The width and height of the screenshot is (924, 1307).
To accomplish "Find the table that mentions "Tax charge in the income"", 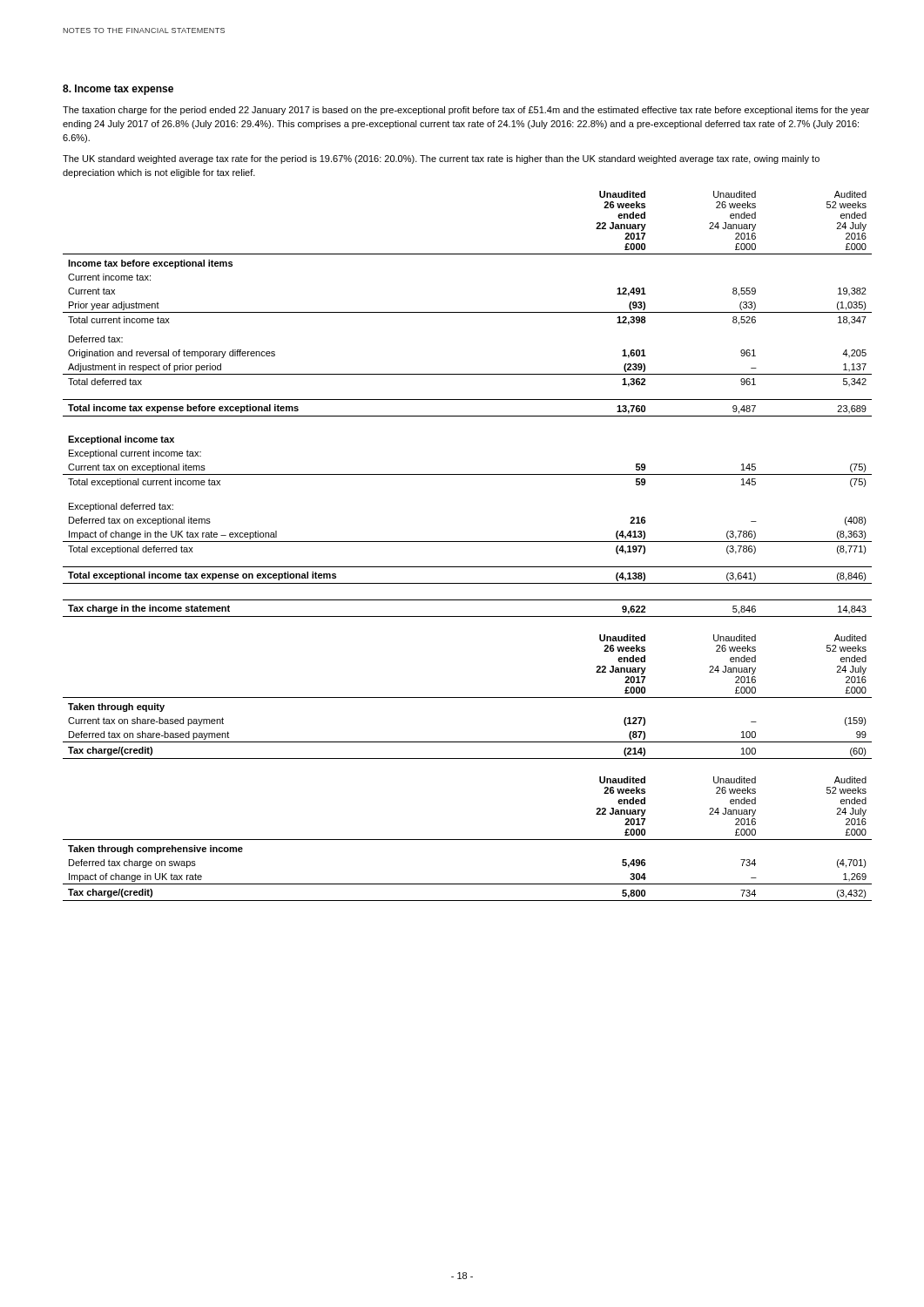I will (x=467, y=544).
